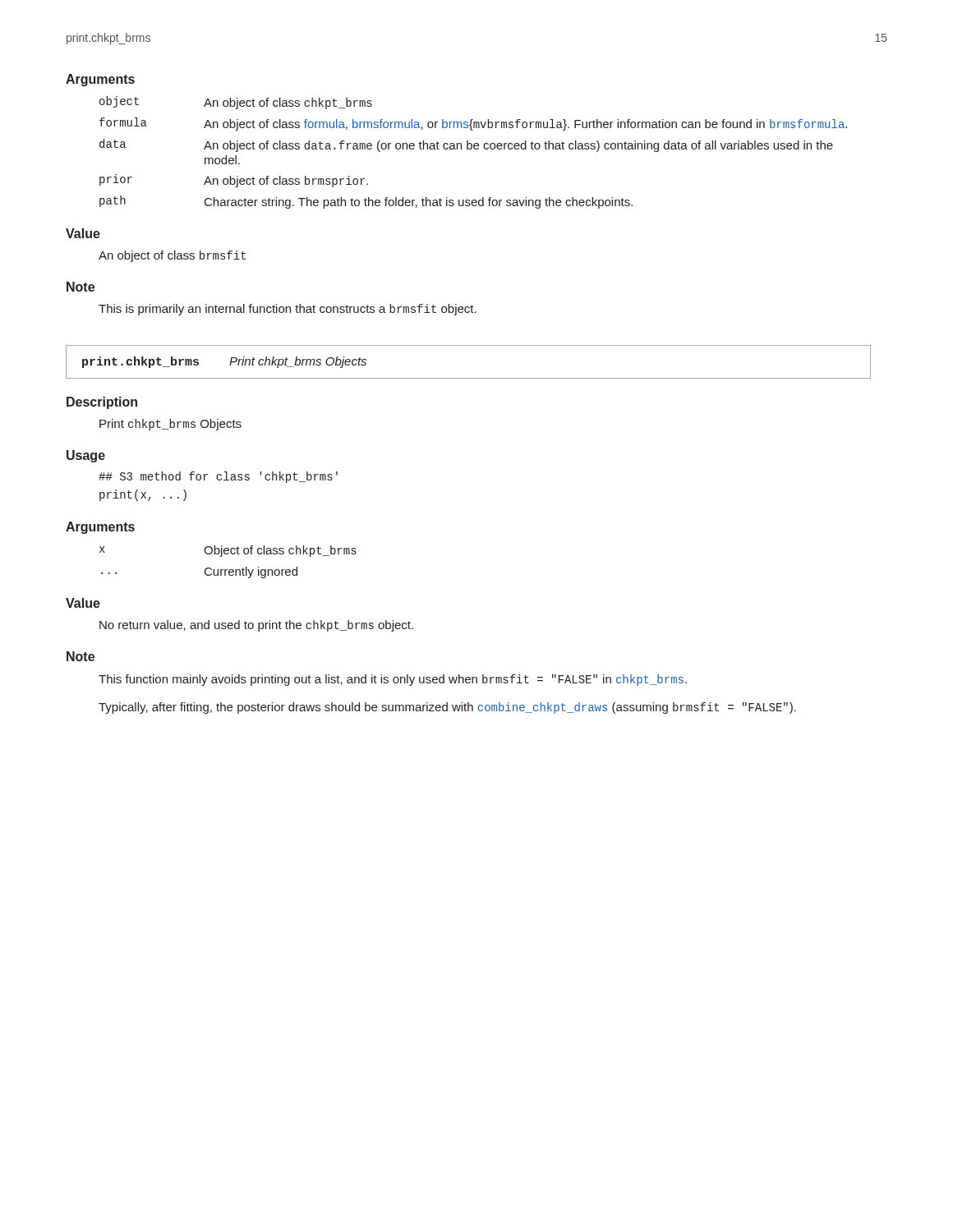Click on the passage starting "S3 method for class 'chkpt_brms'print(x, ...)"
This screenshot has width=953, height=1232.
coord(219,486)
